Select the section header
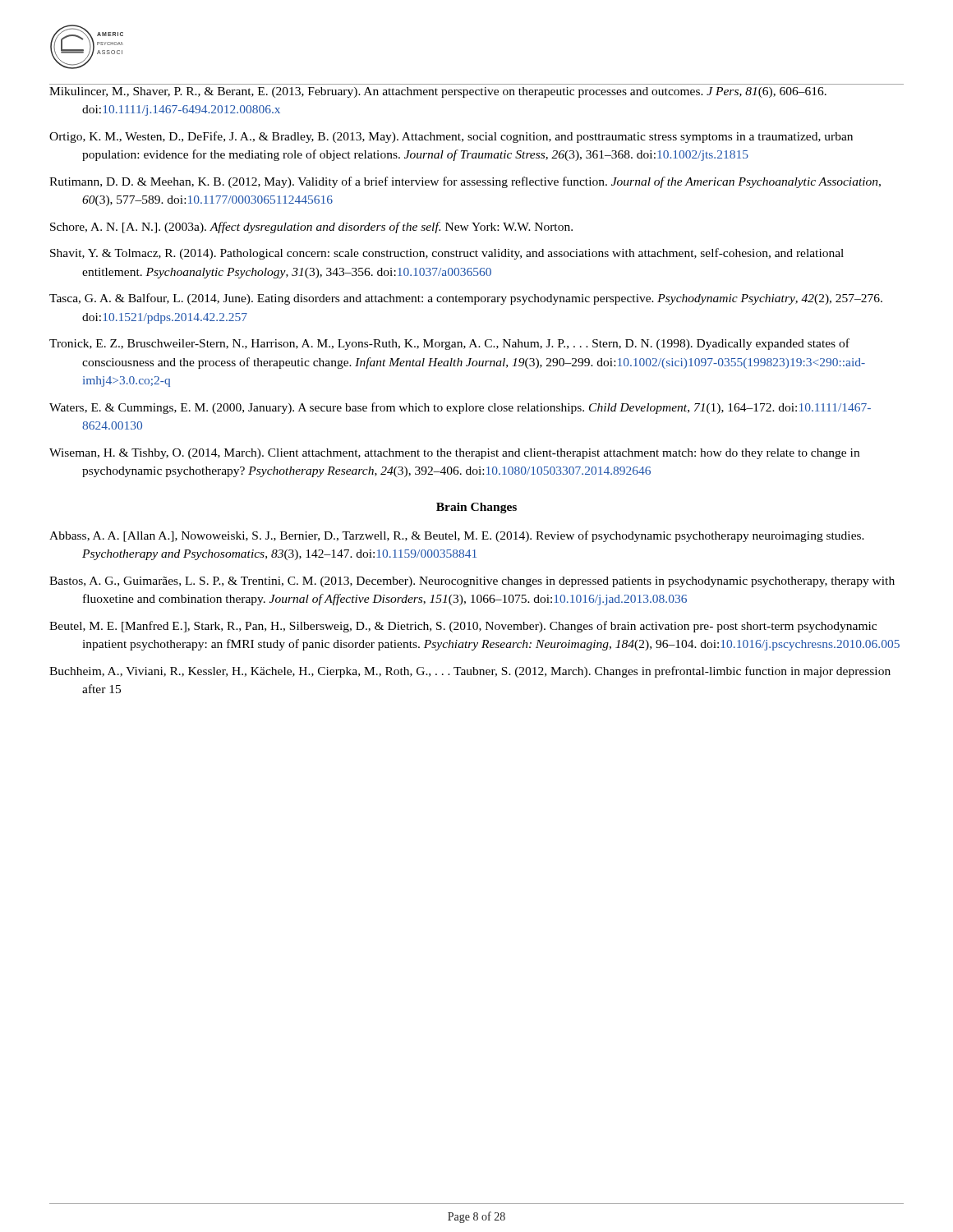 pos(476,507)
